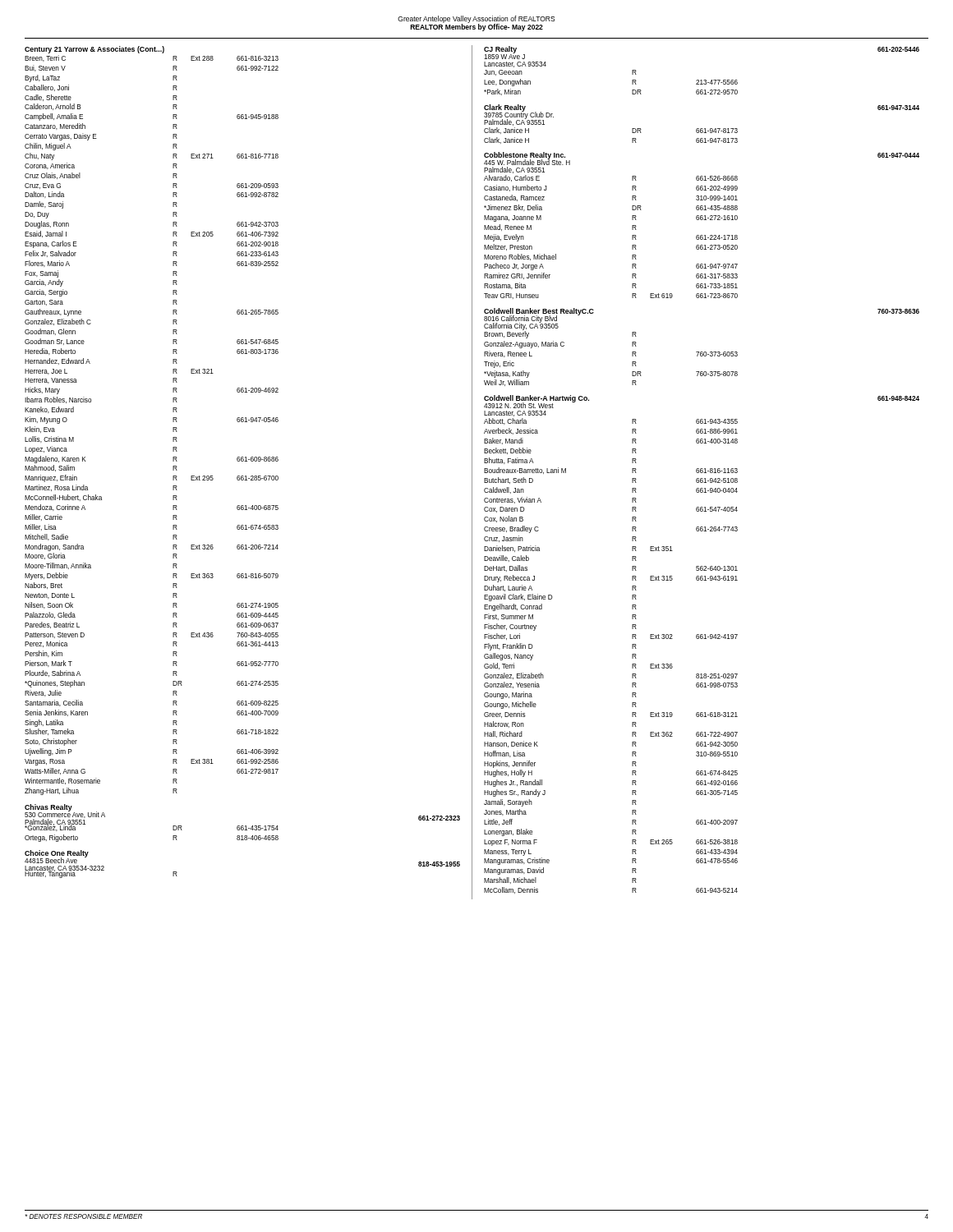Select the table that reads "Gonzalez, LindaDR661-435-1754 Ortega, RigobertoR818-406-4658"
Screen dimensions: 1232x953
pyautogui.click(x=242, y=833)
